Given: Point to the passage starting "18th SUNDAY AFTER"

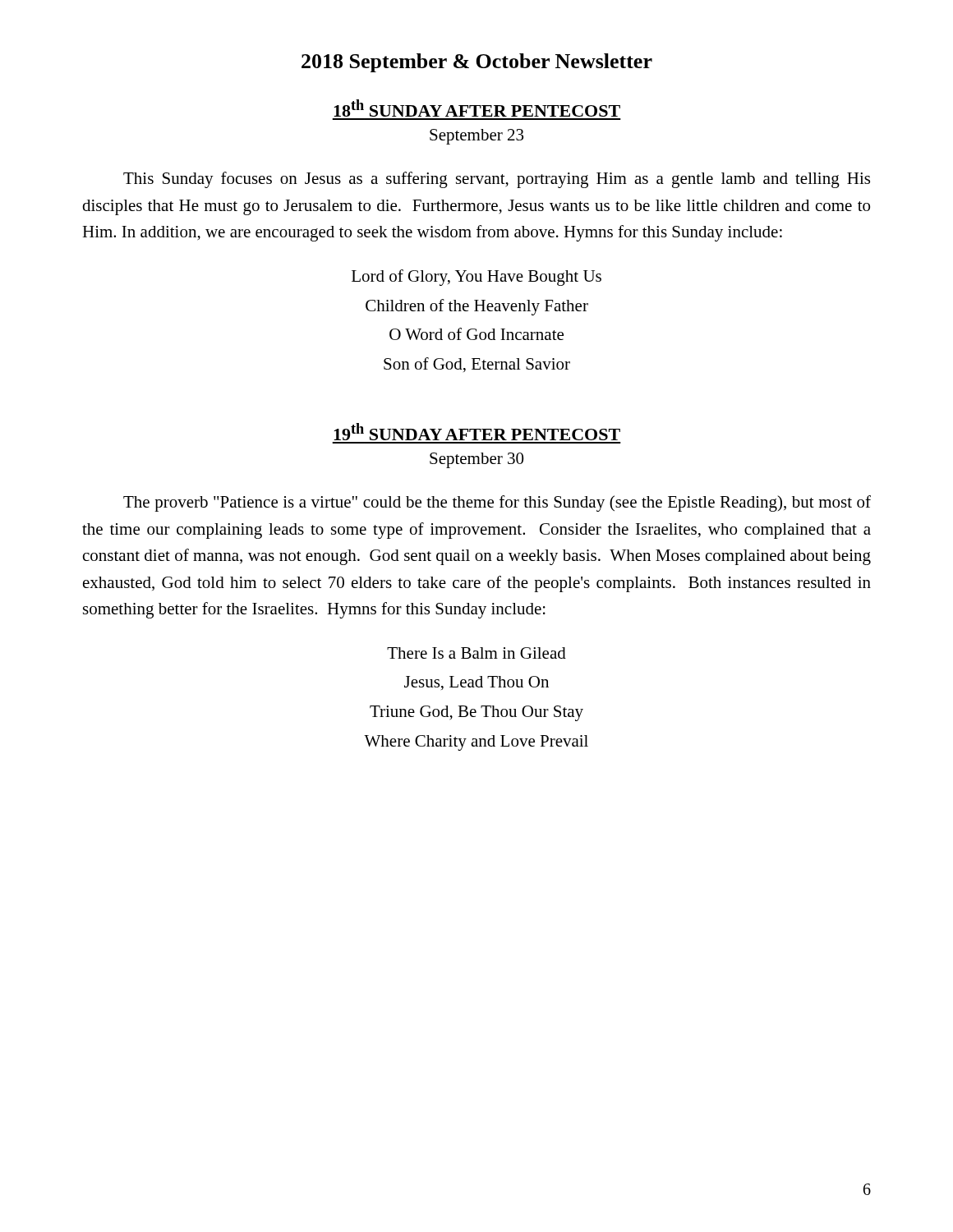Looking at the screenshot, I should pos(476,109).
